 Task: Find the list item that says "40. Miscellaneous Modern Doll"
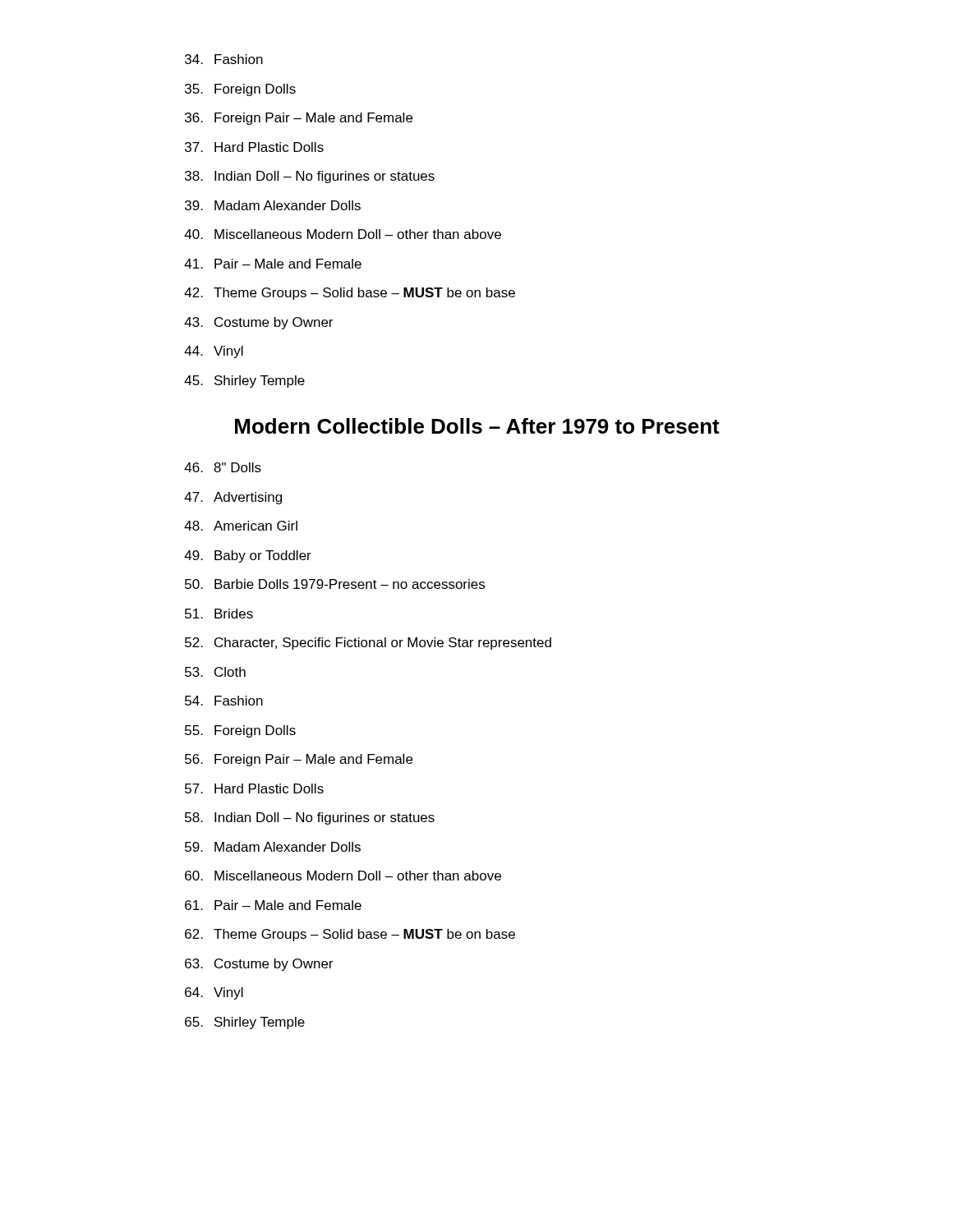point(333,235)
